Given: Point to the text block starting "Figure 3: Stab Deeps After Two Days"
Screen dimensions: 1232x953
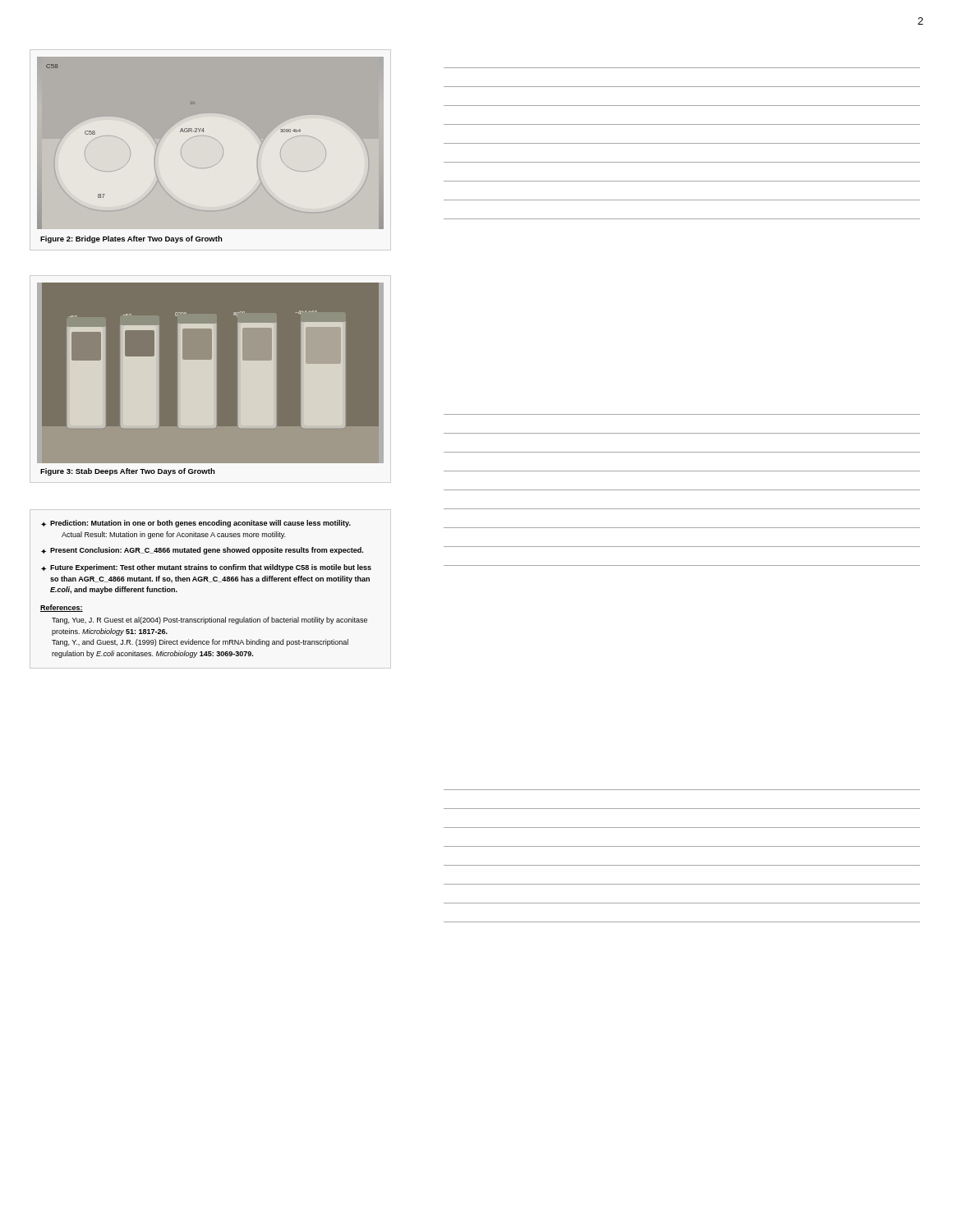Looking at the screenshot, I should click(128, 471).
